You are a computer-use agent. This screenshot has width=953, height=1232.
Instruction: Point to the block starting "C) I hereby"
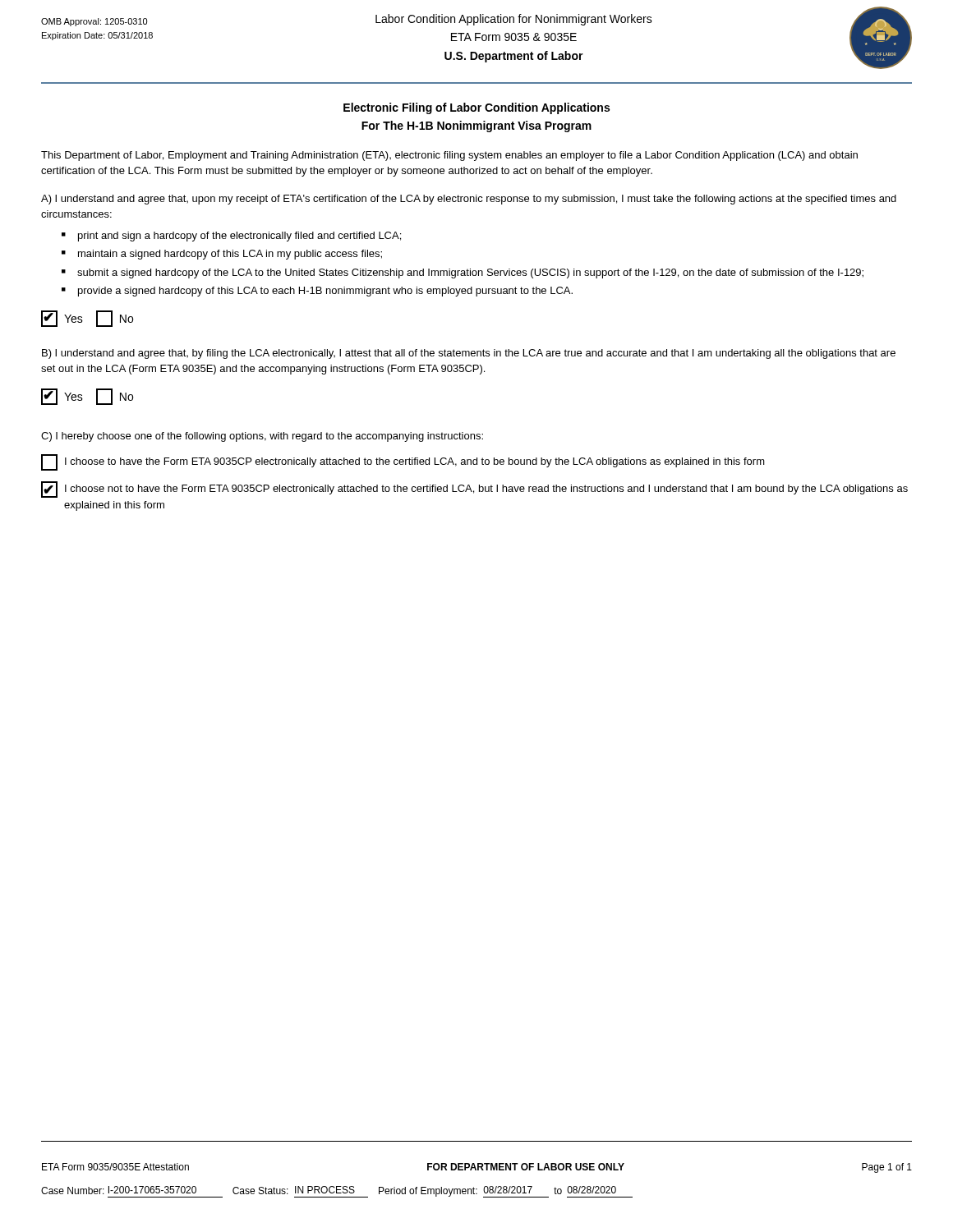tap(263, 436)
